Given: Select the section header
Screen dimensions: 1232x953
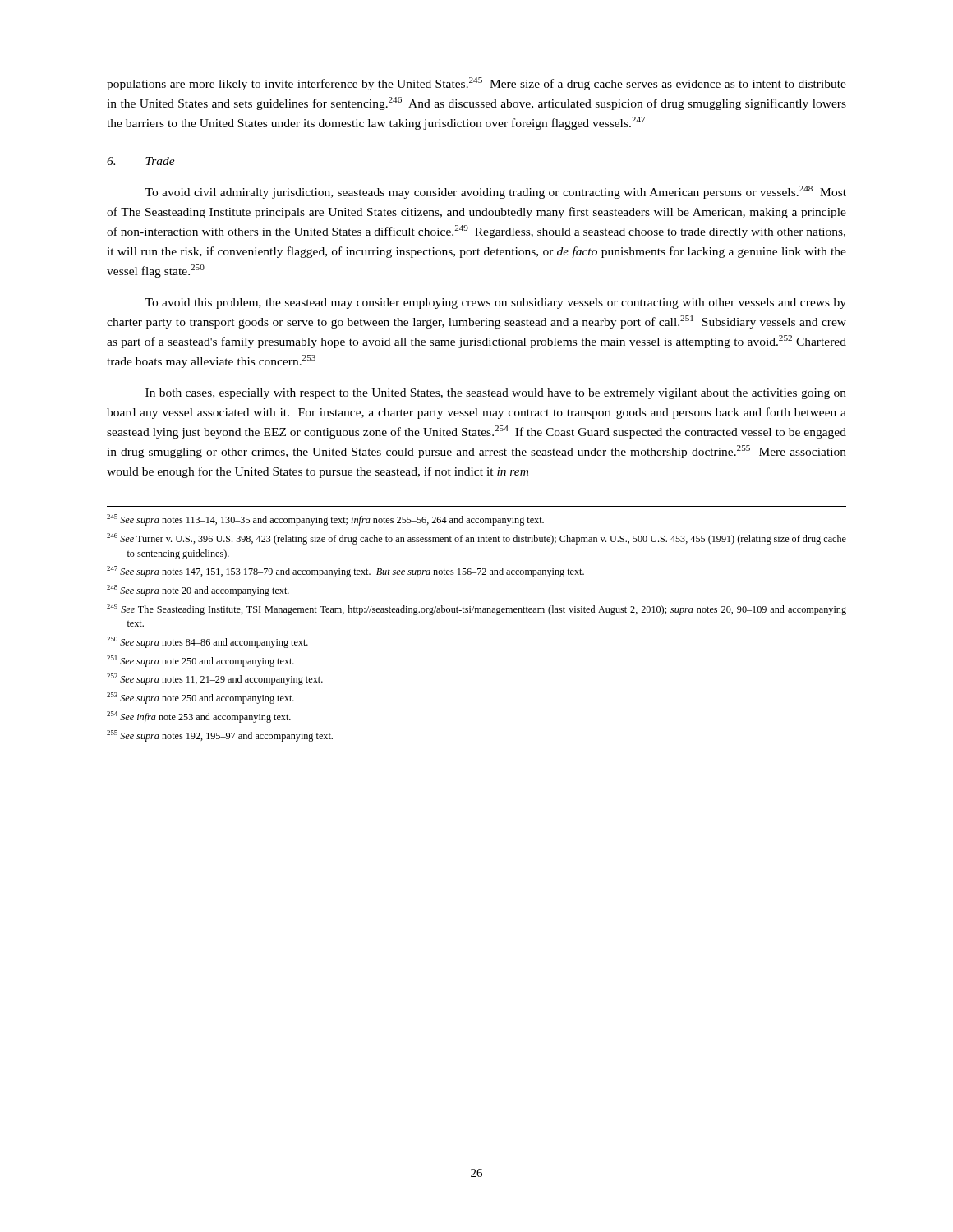Looking at the screenshot, I should [x=141, y=161].
